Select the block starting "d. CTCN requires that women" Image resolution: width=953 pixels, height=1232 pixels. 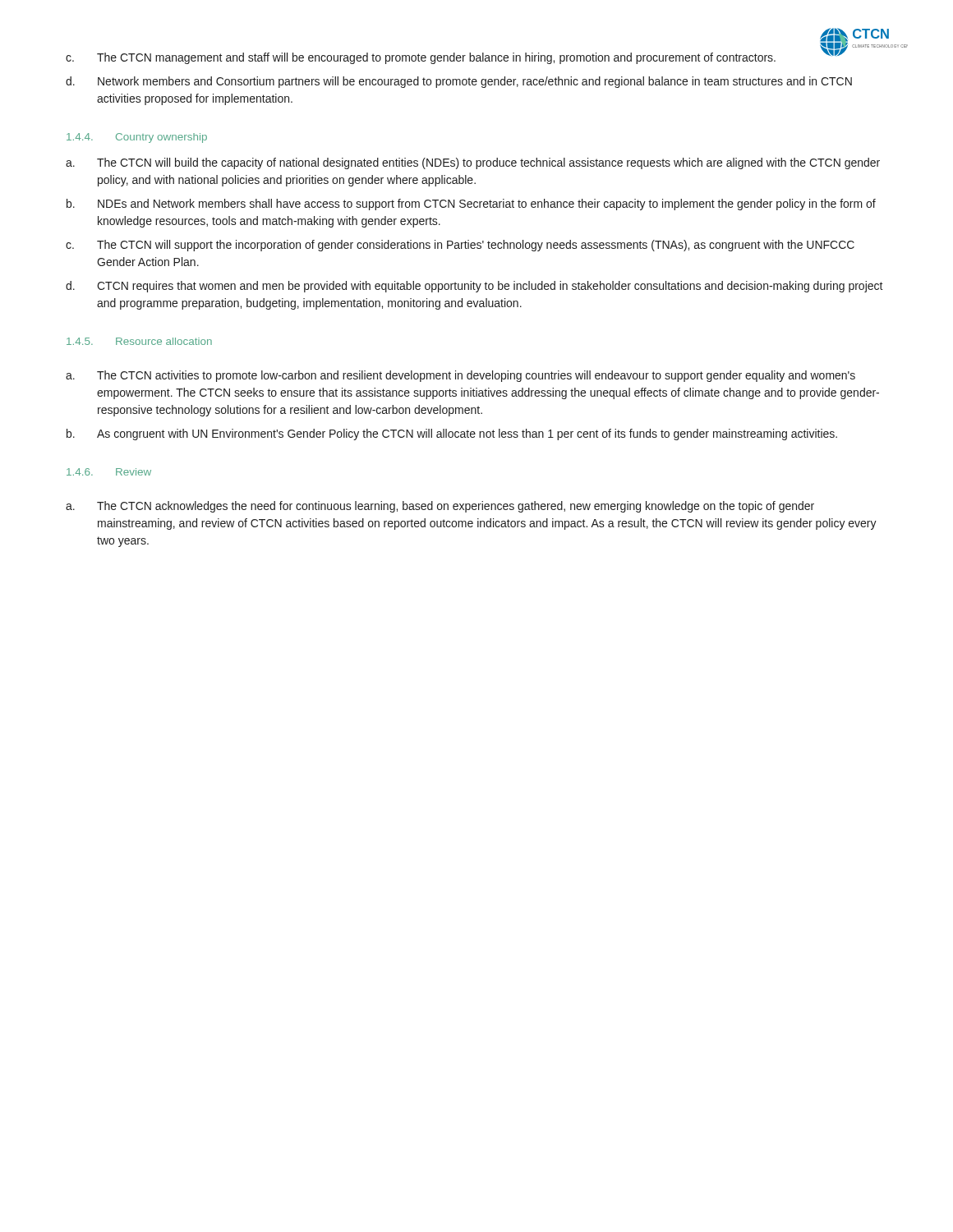(x=476, y=295)
